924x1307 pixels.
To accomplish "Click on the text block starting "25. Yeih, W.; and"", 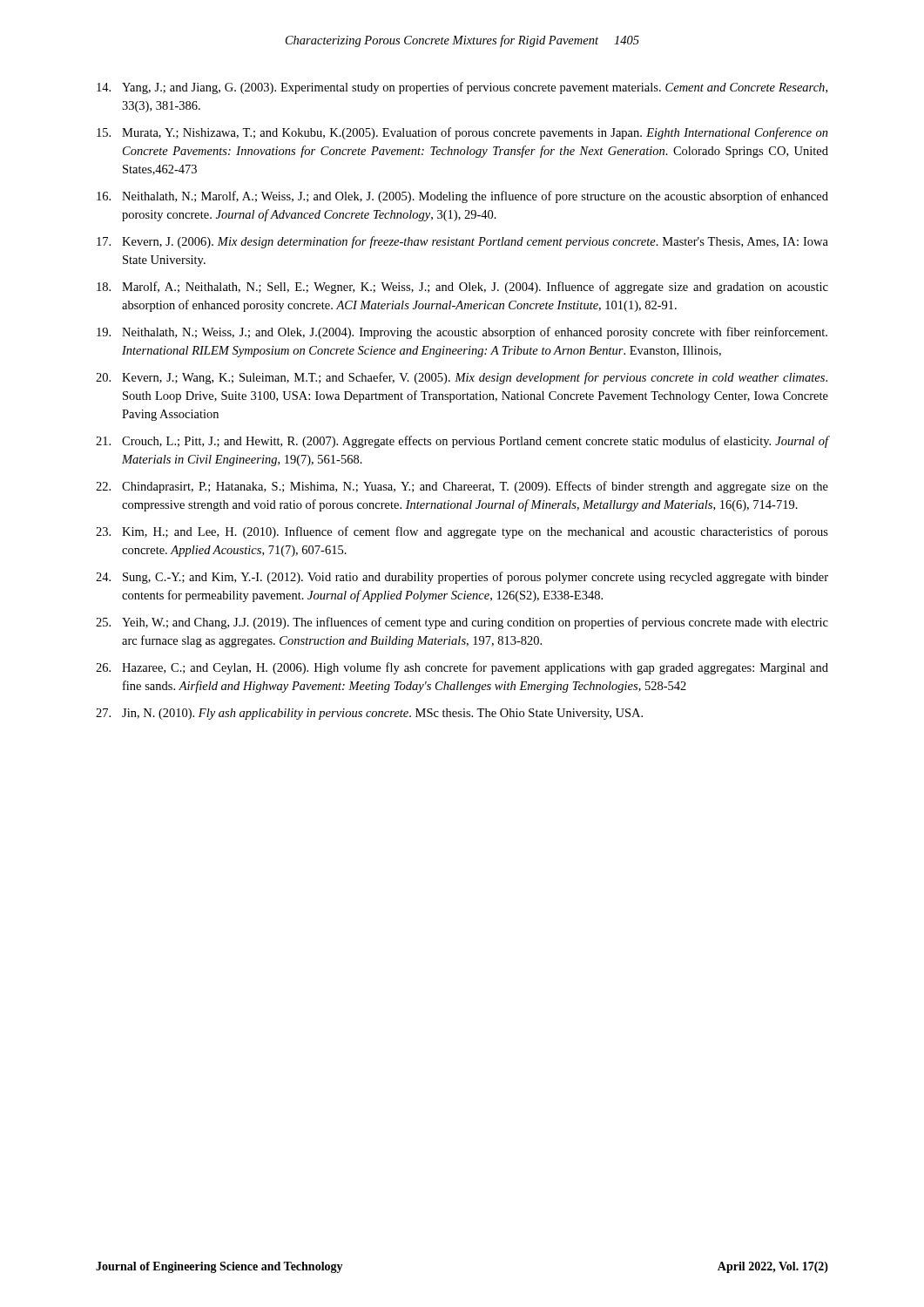I will (x=462, y=632).
